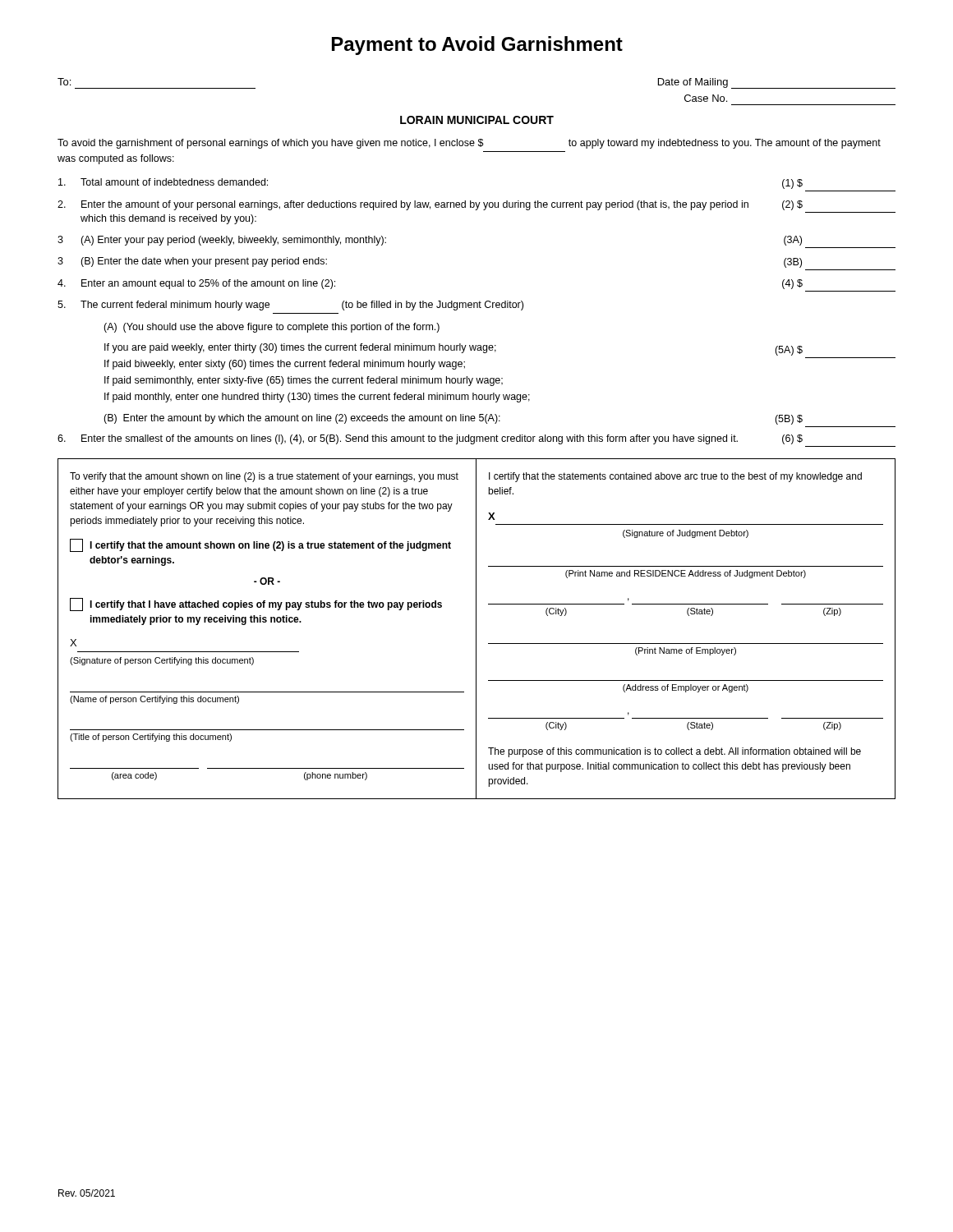953x1232 pixels.
Task: Click on the list item containing "6. Enter the smallest of the"
Action: (476, 439)
